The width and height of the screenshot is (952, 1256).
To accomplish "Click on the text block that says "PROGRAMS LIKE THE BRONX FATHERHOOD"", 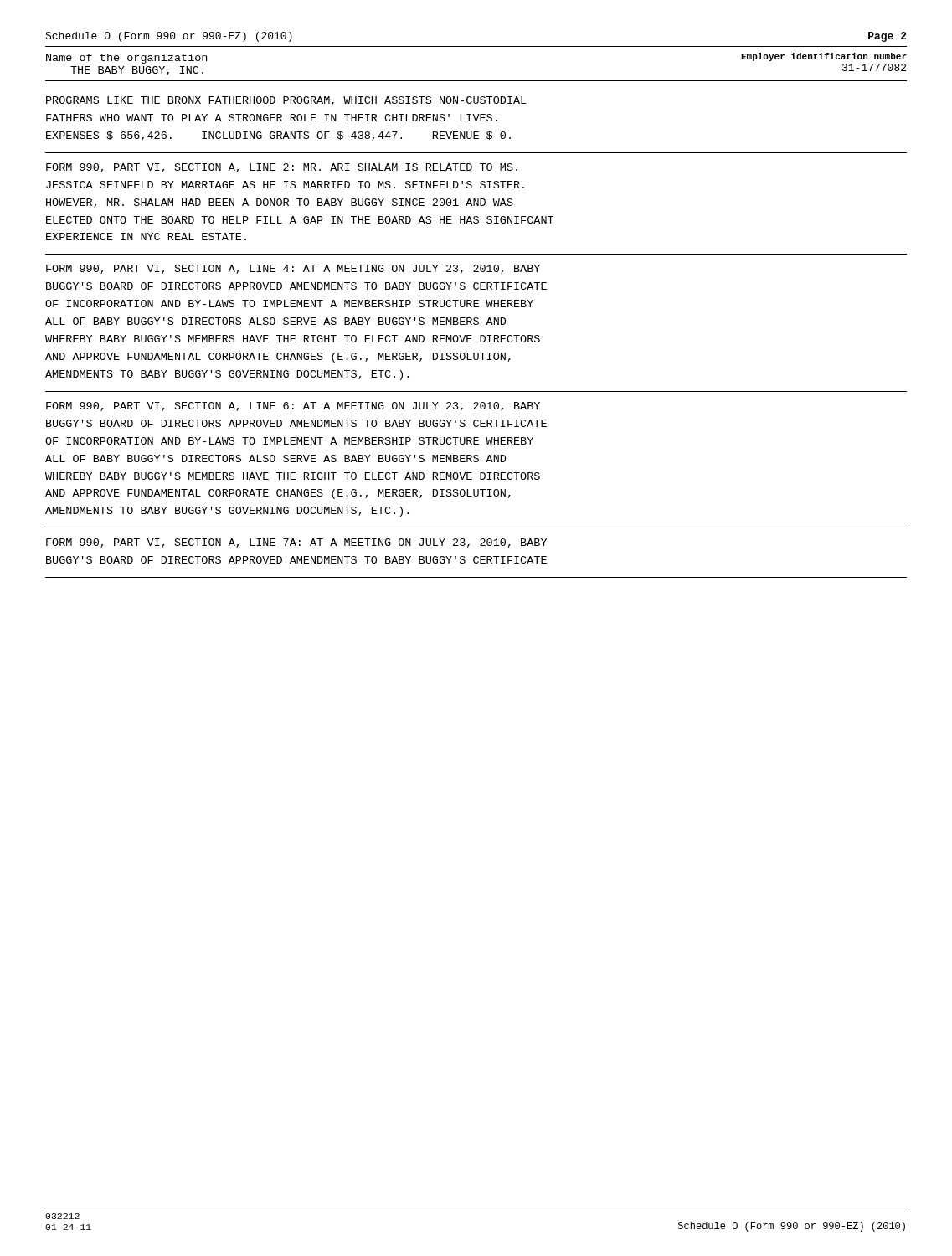I will [x=476, y=119].
